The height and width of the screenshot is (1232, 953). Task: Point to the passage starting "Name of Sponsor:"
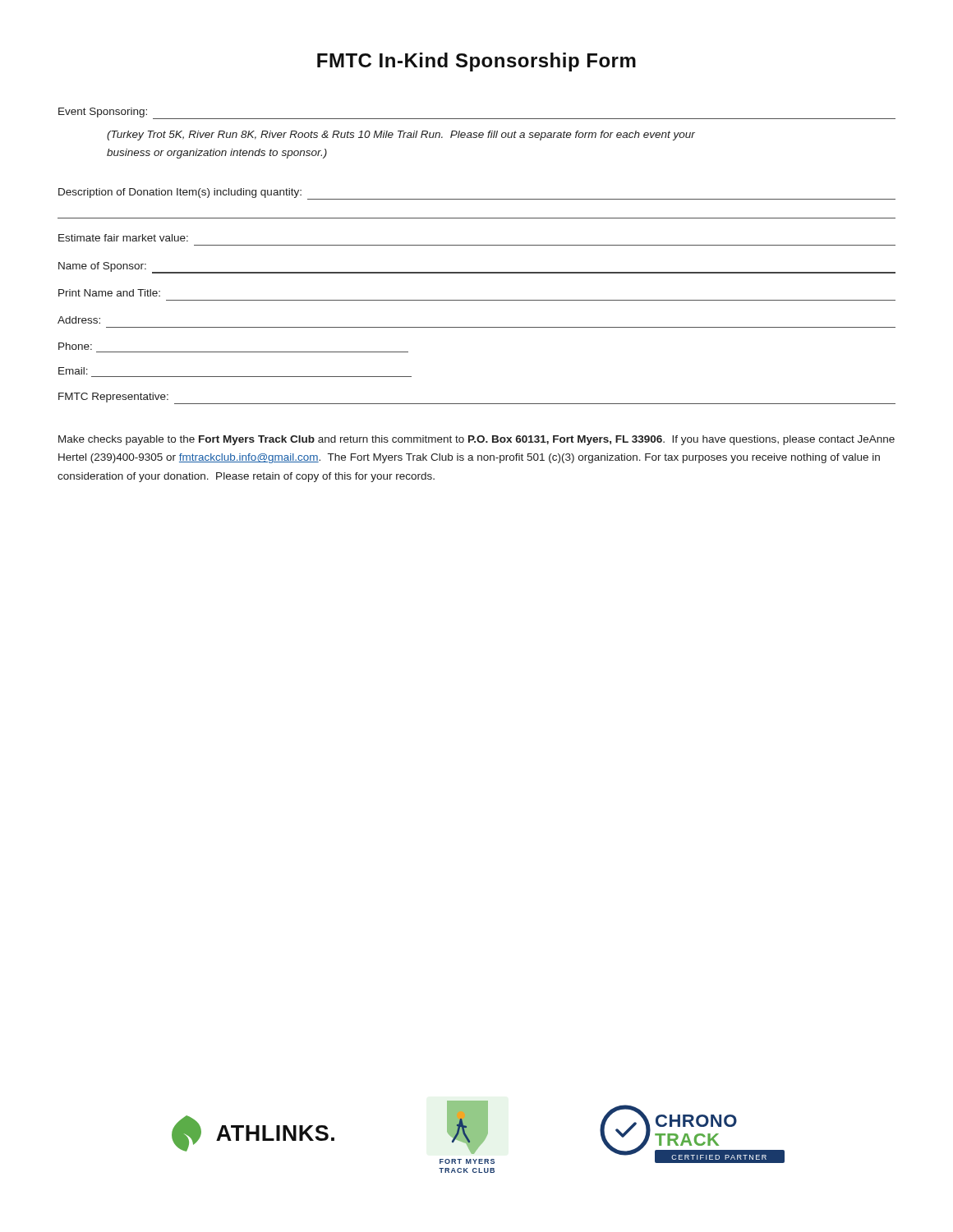[476, 265]
